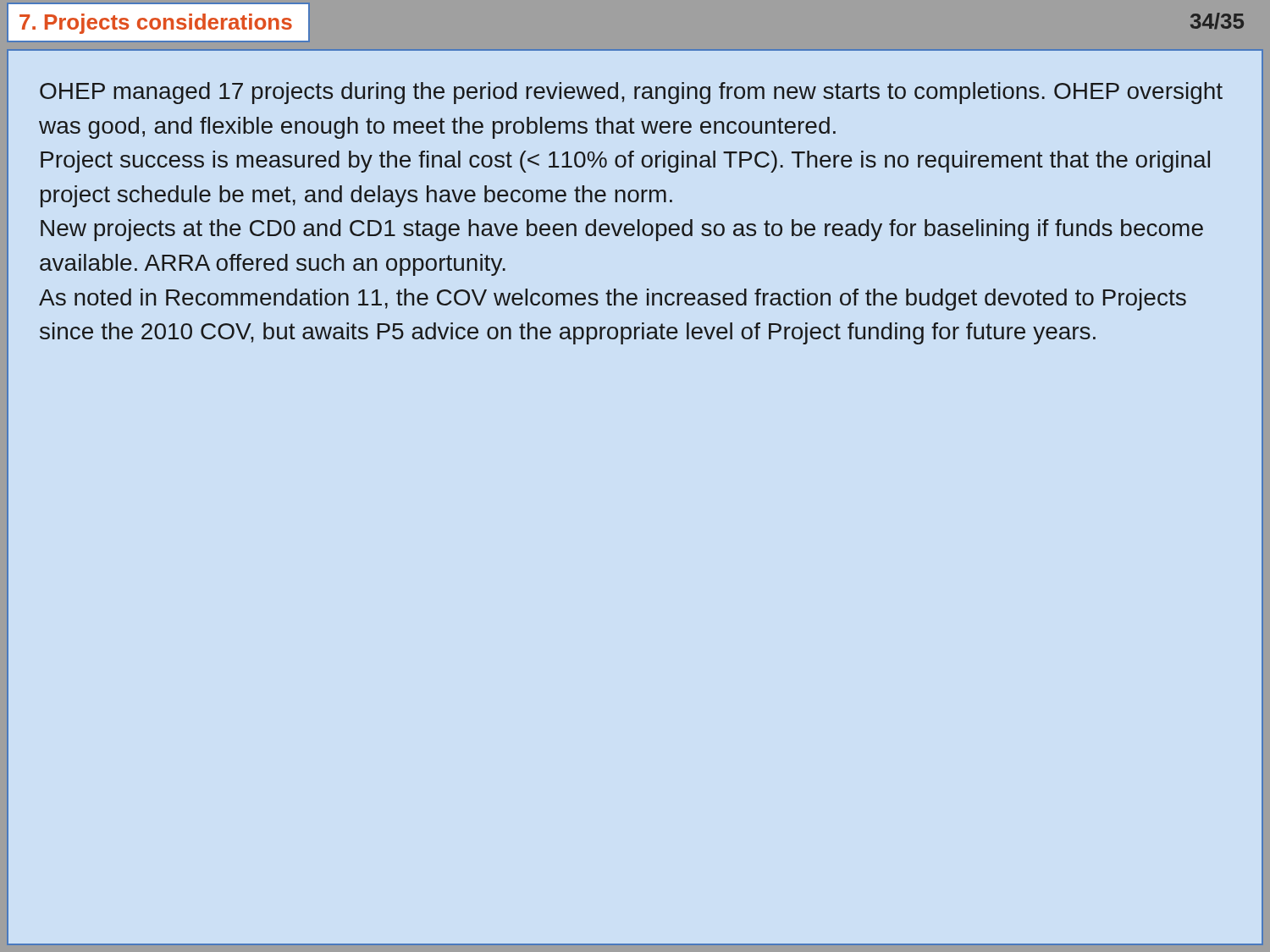Point to the passage starting "Project success is measured by"
This screenshot has width=1270, height=952.
coord(635,178)
